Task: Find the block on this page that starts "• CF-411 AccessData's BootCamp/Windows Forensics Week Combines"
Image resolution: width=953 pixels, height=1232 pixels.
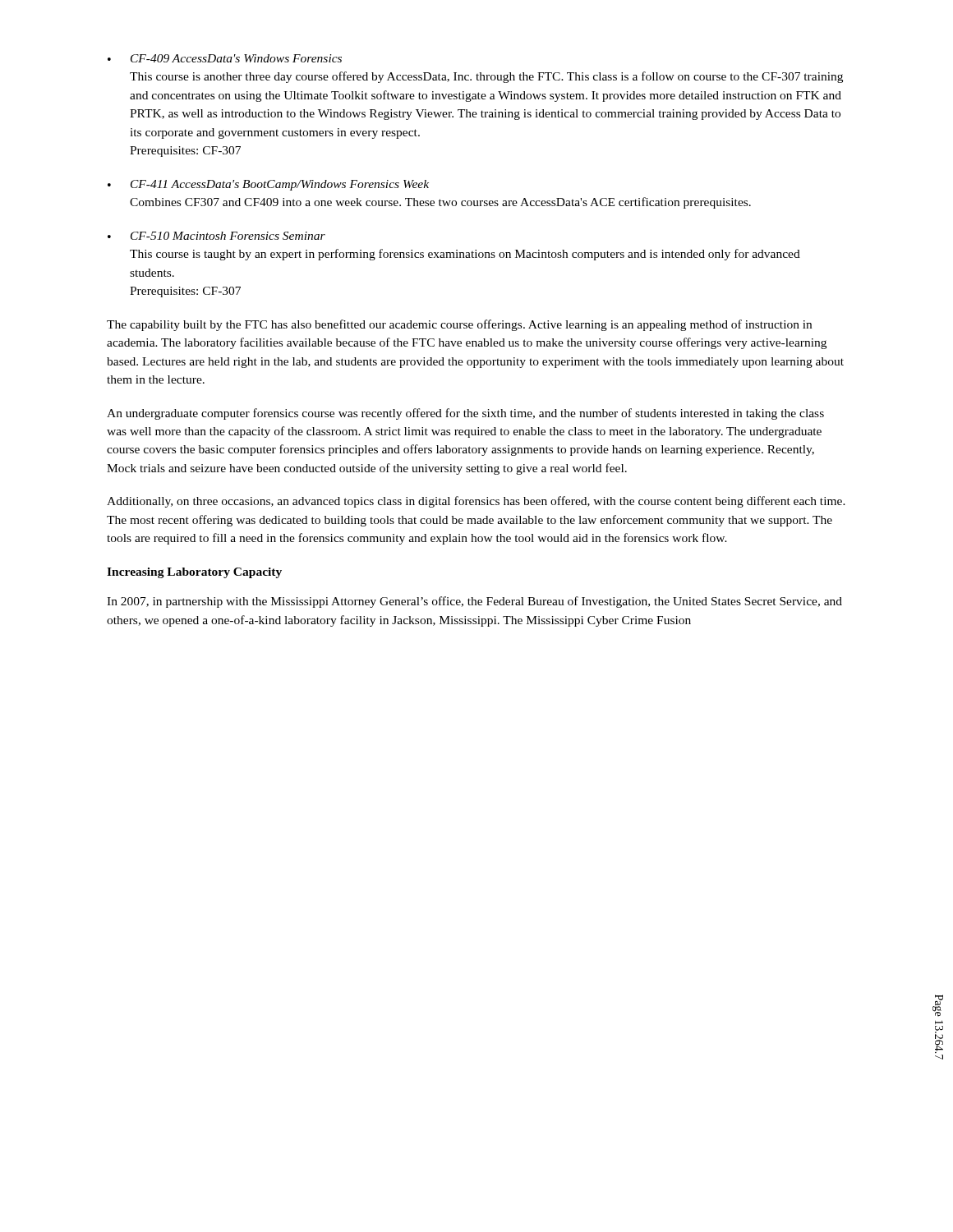Action: click(476, 193)
